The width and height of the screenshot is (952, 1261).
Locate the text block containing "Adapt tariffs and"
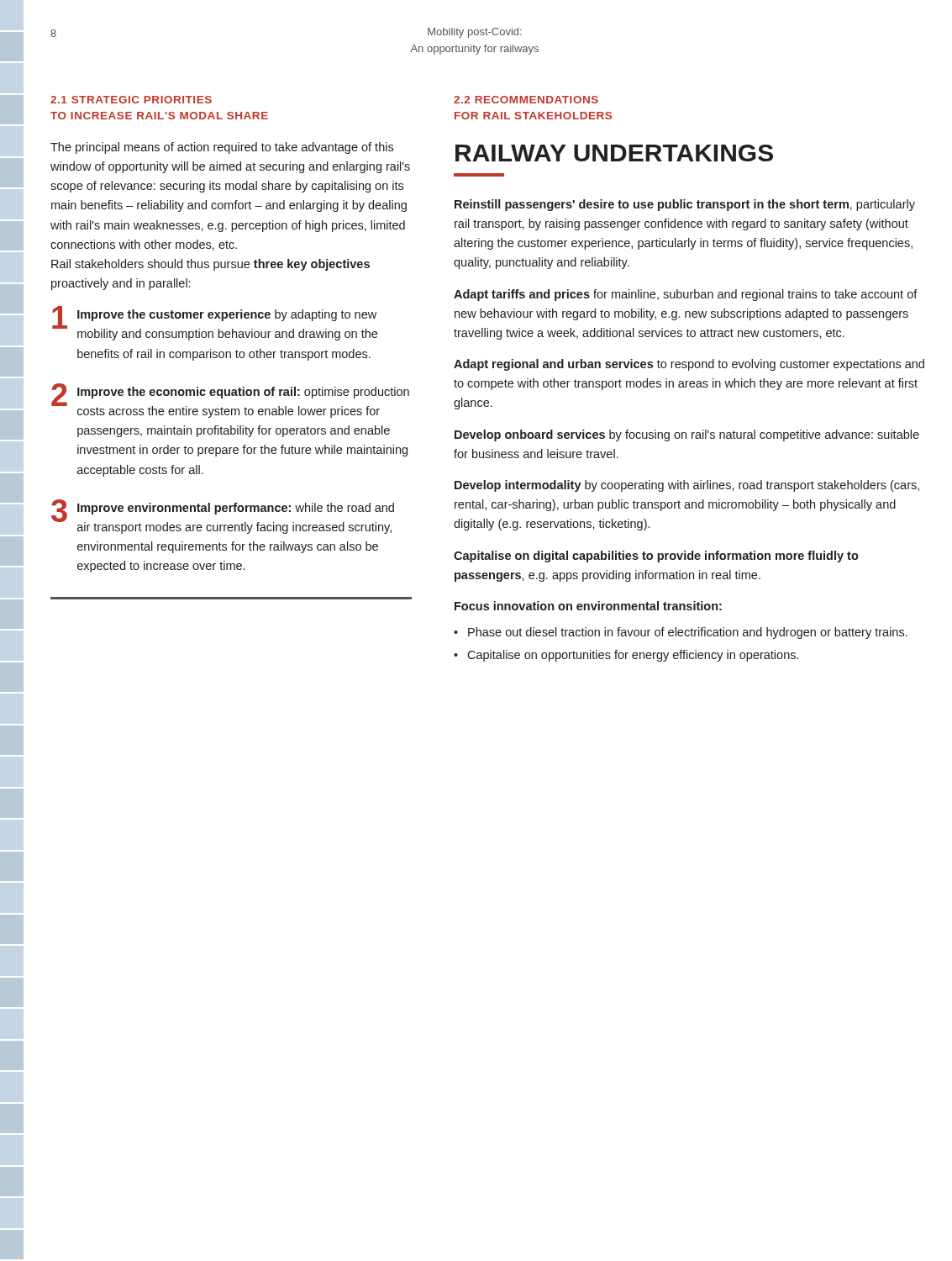click(x=685, y=313)
